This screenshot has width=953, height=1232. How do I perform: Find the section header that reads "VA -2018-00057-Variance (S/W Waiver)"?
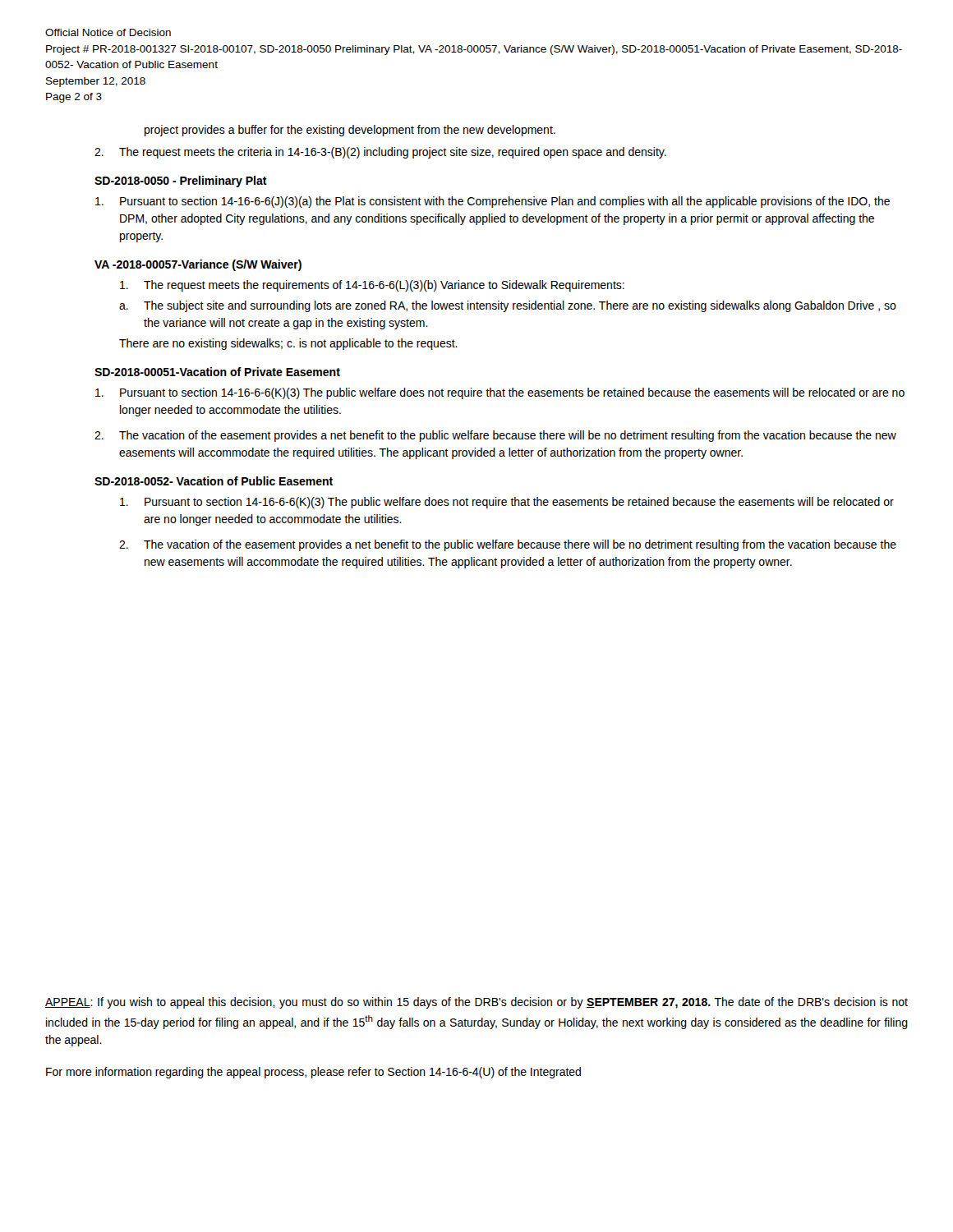pyautogui.click(x=198, y=264)
